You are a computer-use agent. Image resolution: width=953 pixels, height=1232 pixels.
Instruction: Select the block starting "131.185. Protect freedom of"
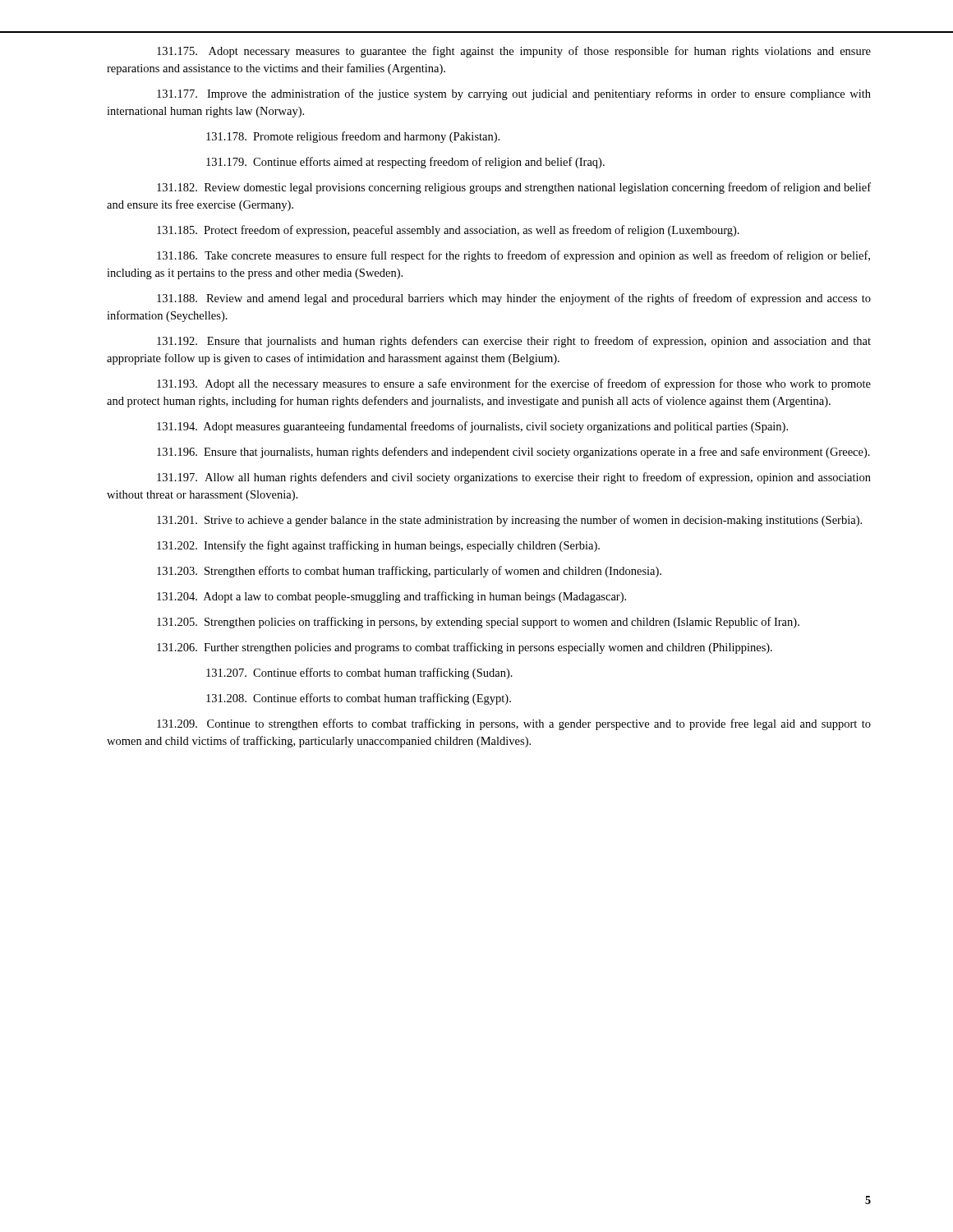pyautogui.click(x=448, y=230)
